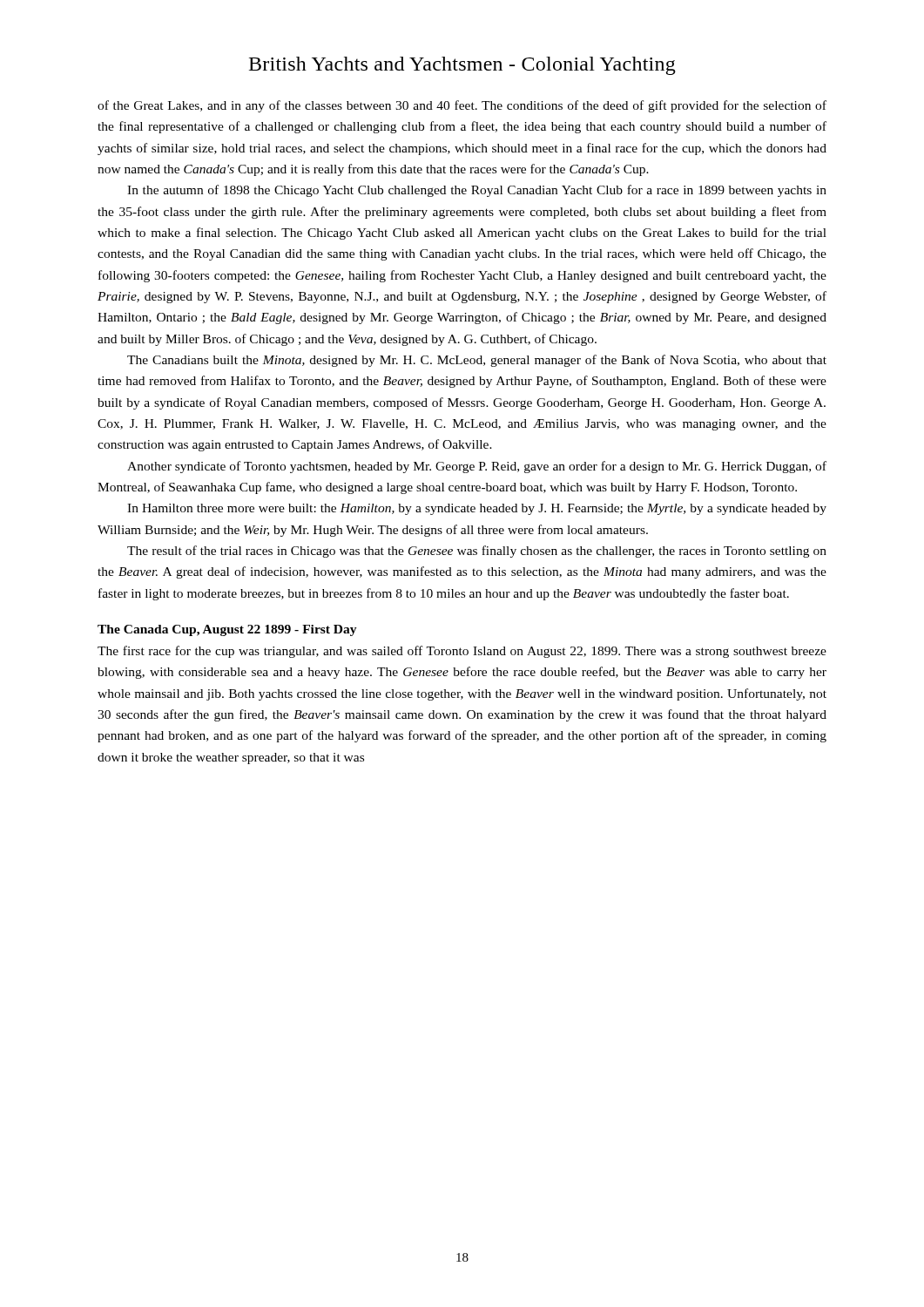This screenshot has height=1307, width=924.
Task: Select the passage starting "of the Great Lakes, and in"
Action: 462,349
